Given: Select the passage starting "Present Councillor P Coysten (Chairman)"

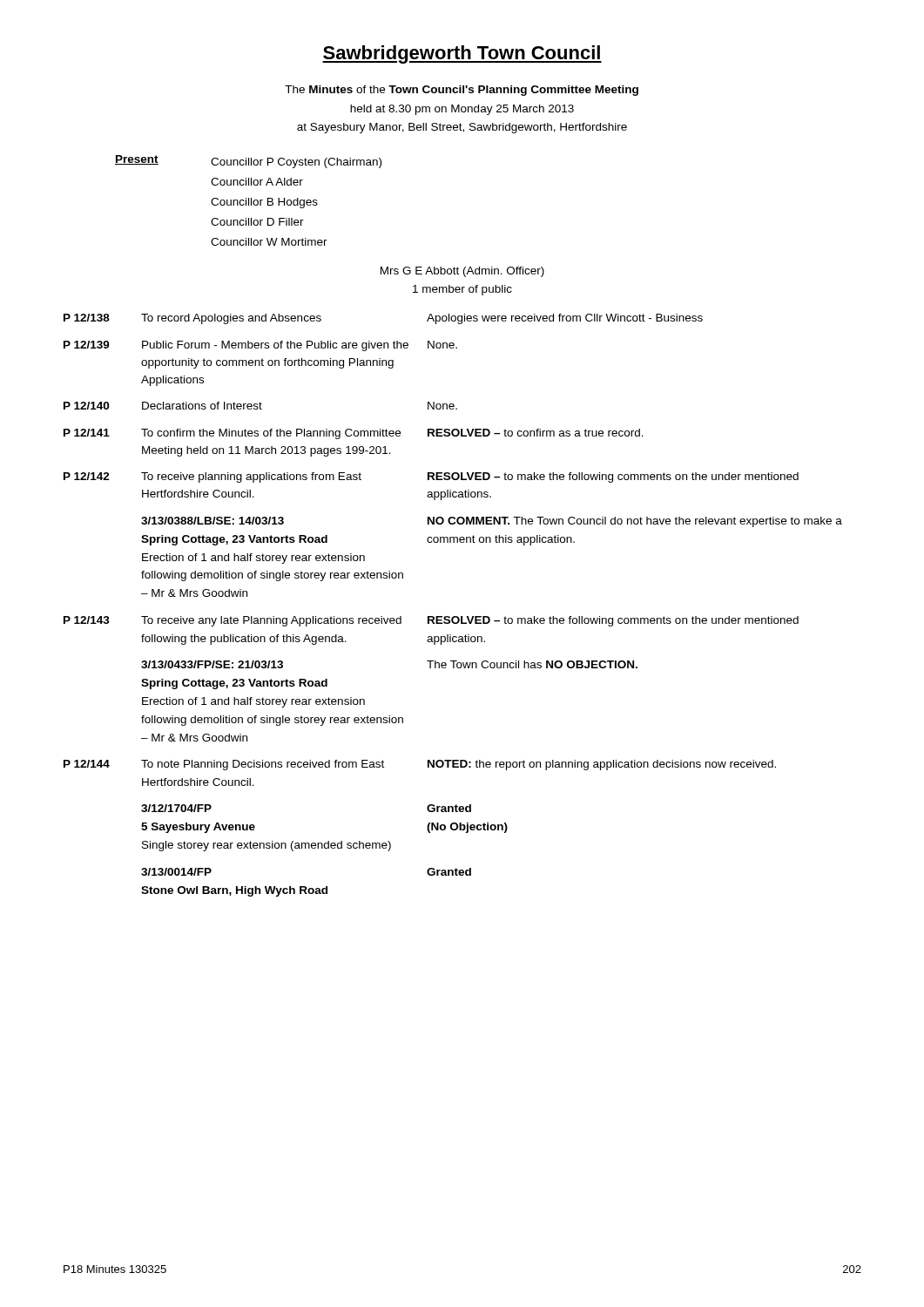Looking at the screenshot, I should pos(249,202).
